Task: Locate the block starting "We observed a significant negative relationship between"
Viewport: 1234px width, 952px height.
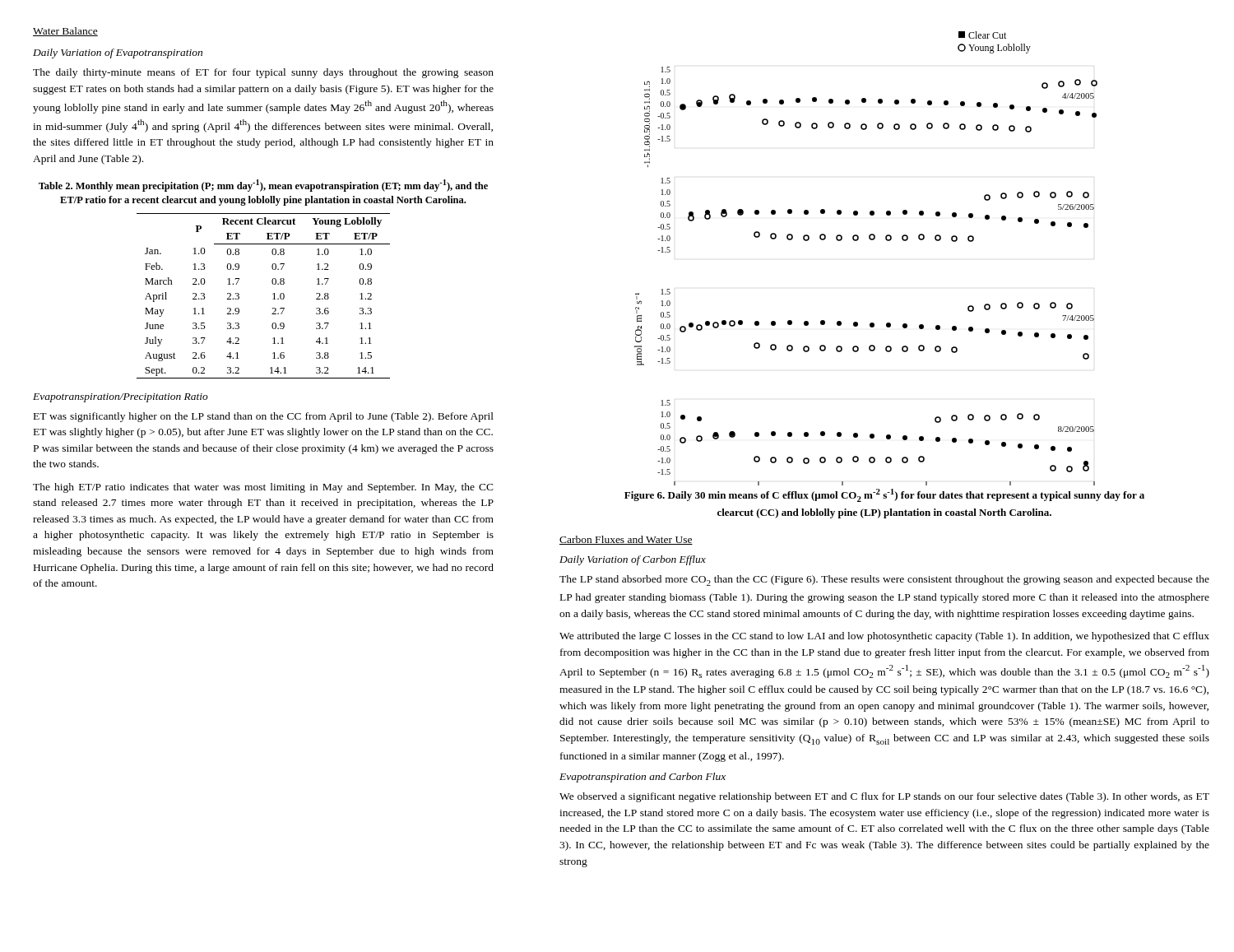Action: pyautogui.click(x=884, y=829)
